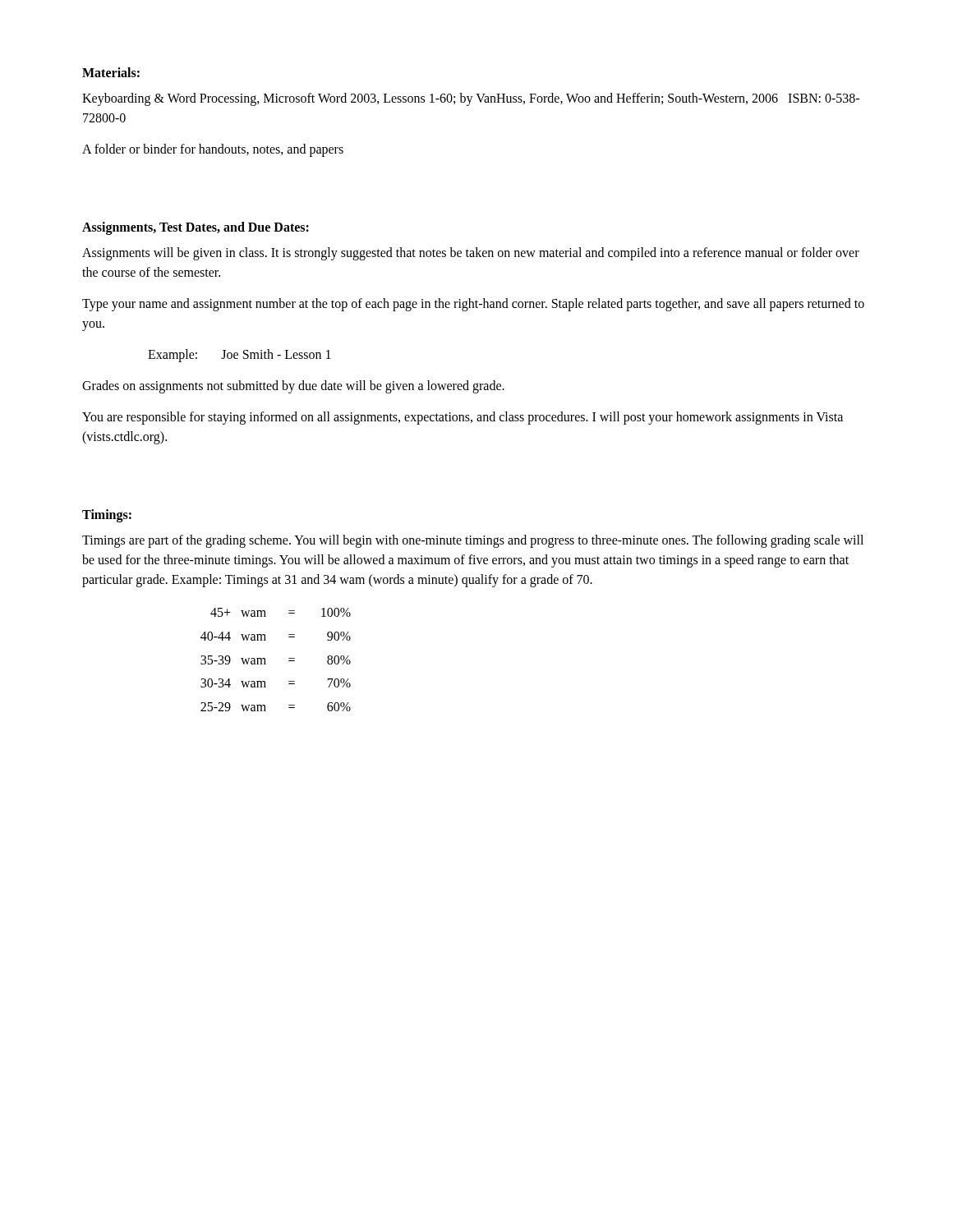The height and width of the screenshot is (1232, 953).
Task: Where is the passage that starts "A folder or"?
Action: 213,149
